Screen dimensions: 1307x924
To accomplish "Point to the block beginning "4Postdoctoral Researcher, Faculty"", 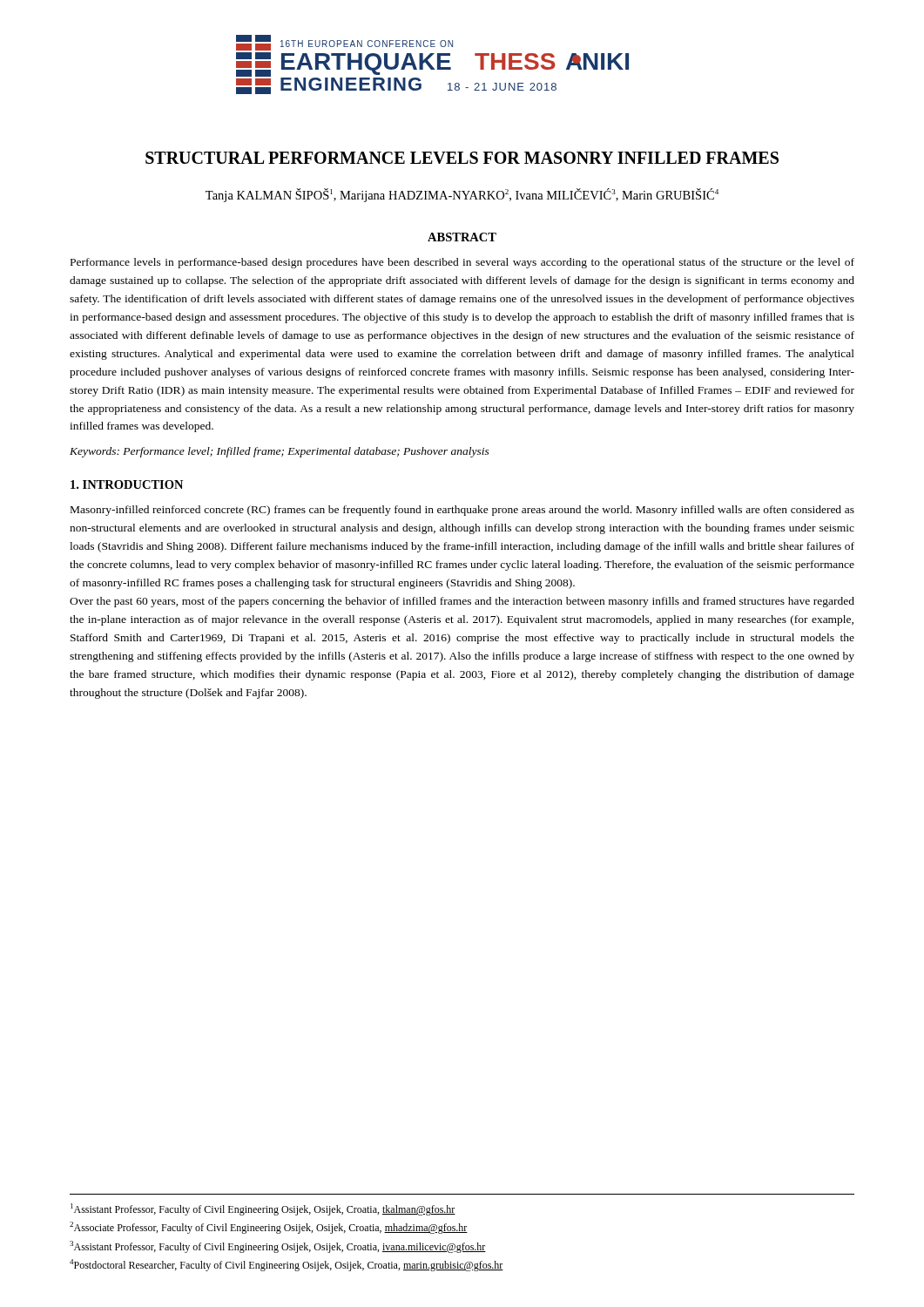I will [286, 1264].
